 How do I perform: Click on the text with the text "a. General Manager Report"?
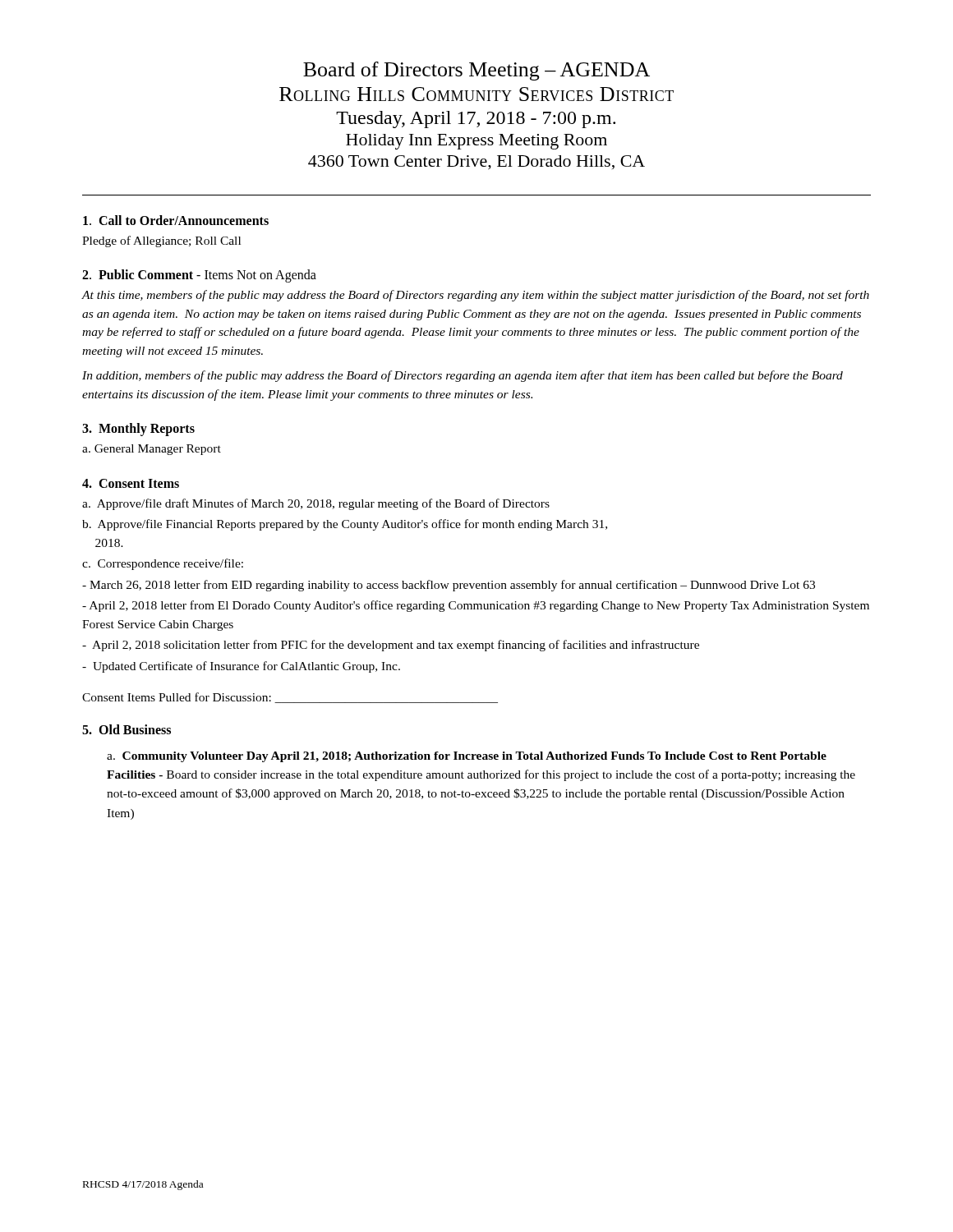151,448
